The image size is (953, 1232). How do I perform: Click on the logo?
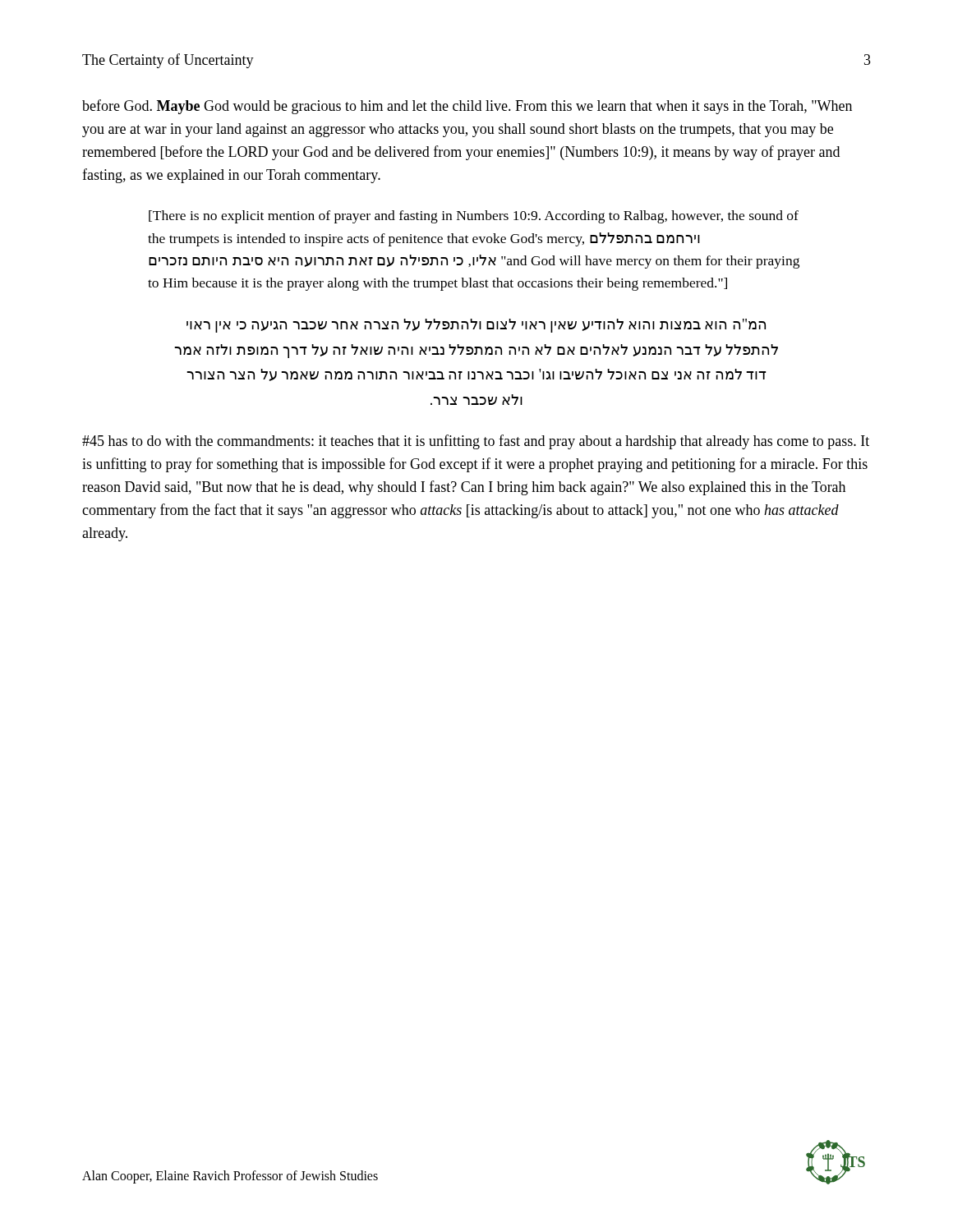pos(838,1162)
